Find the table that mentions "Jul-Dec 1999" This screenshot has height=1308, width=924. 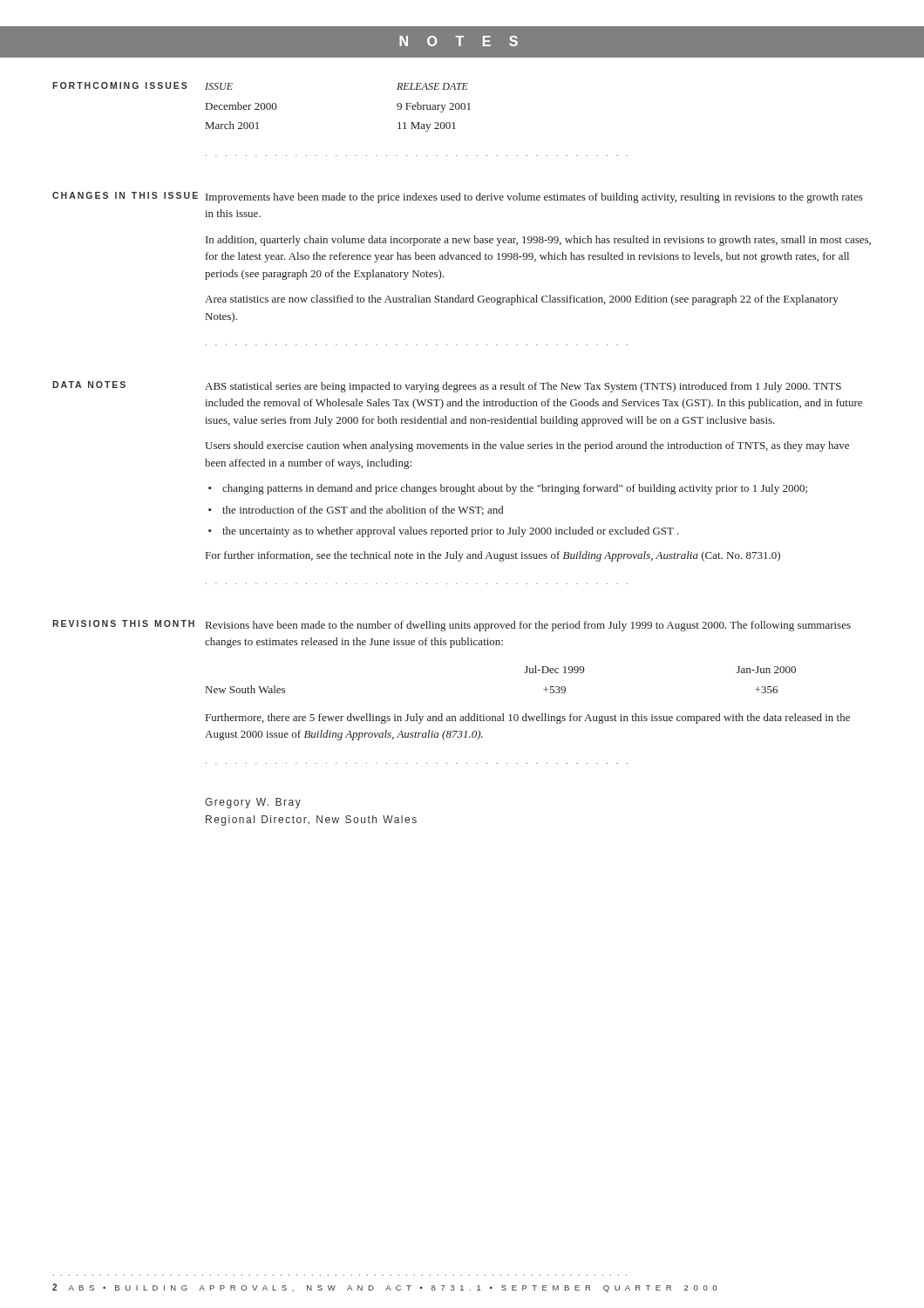point(538,679)
